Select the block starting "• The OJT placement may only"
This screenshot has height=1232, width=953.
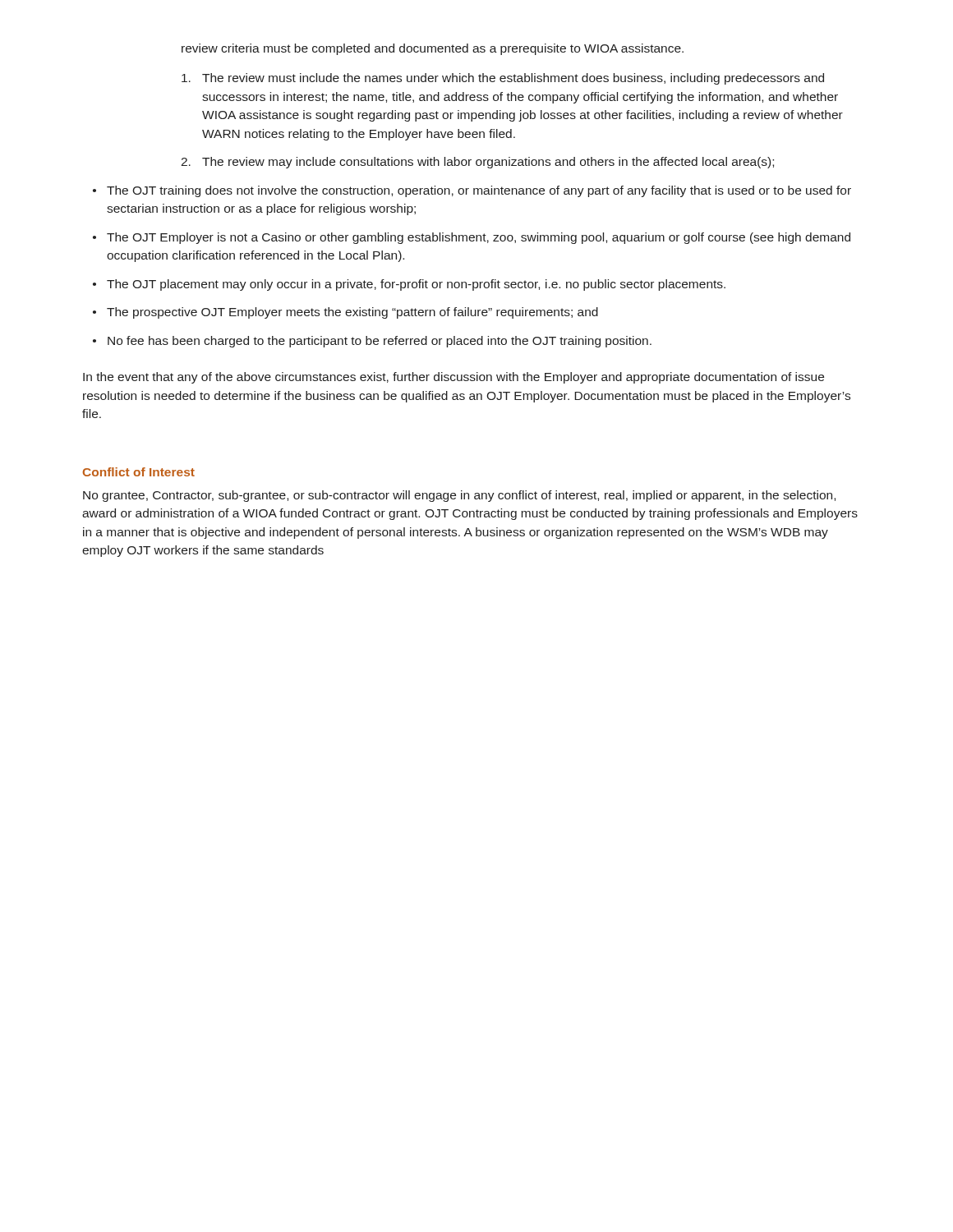(x=404, y=284)
